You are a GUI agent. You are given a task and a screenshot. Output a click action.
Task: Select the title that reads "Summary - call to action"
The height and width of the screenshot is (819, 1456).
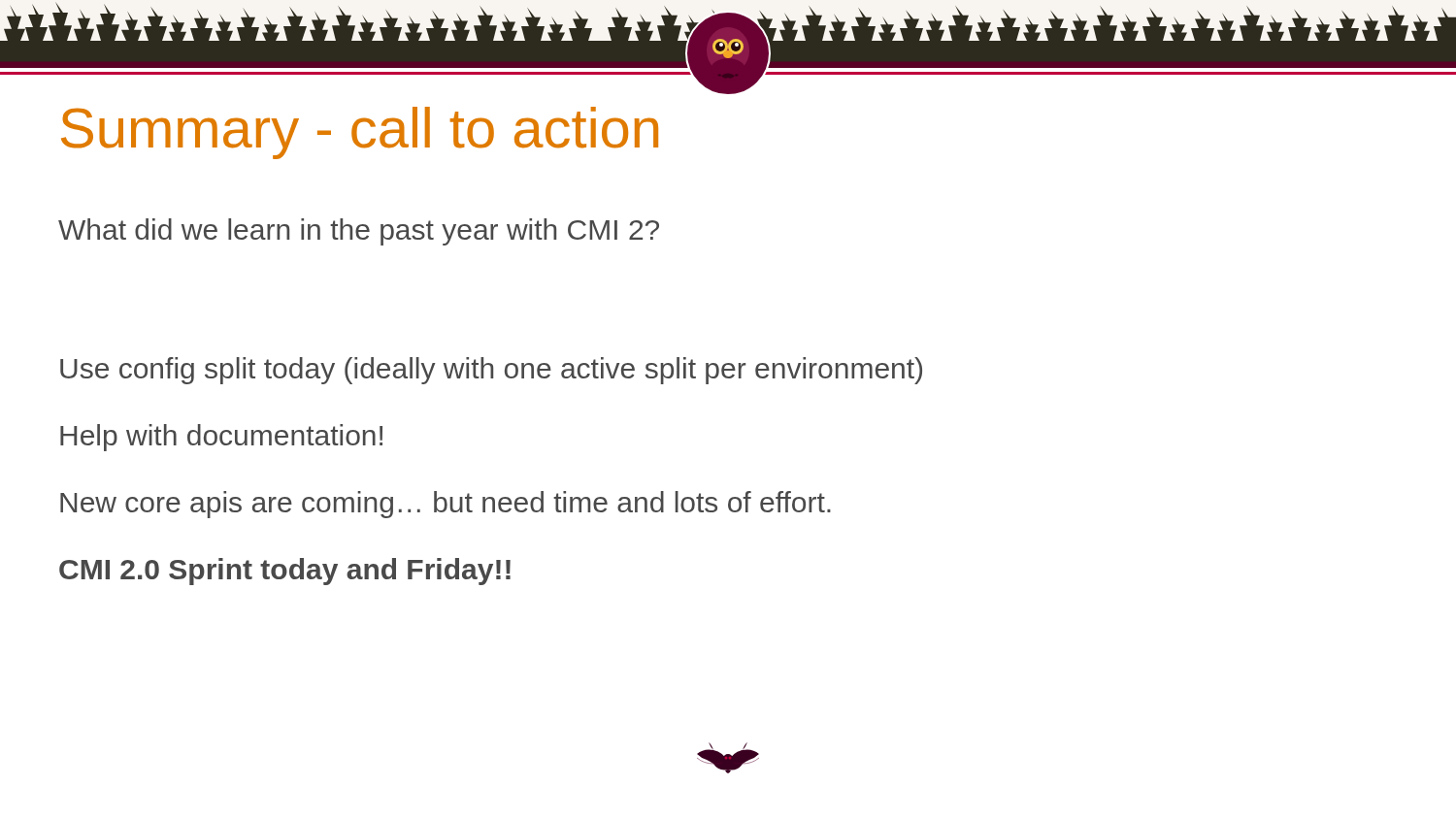pyautogui.click(x=360, y=128)
